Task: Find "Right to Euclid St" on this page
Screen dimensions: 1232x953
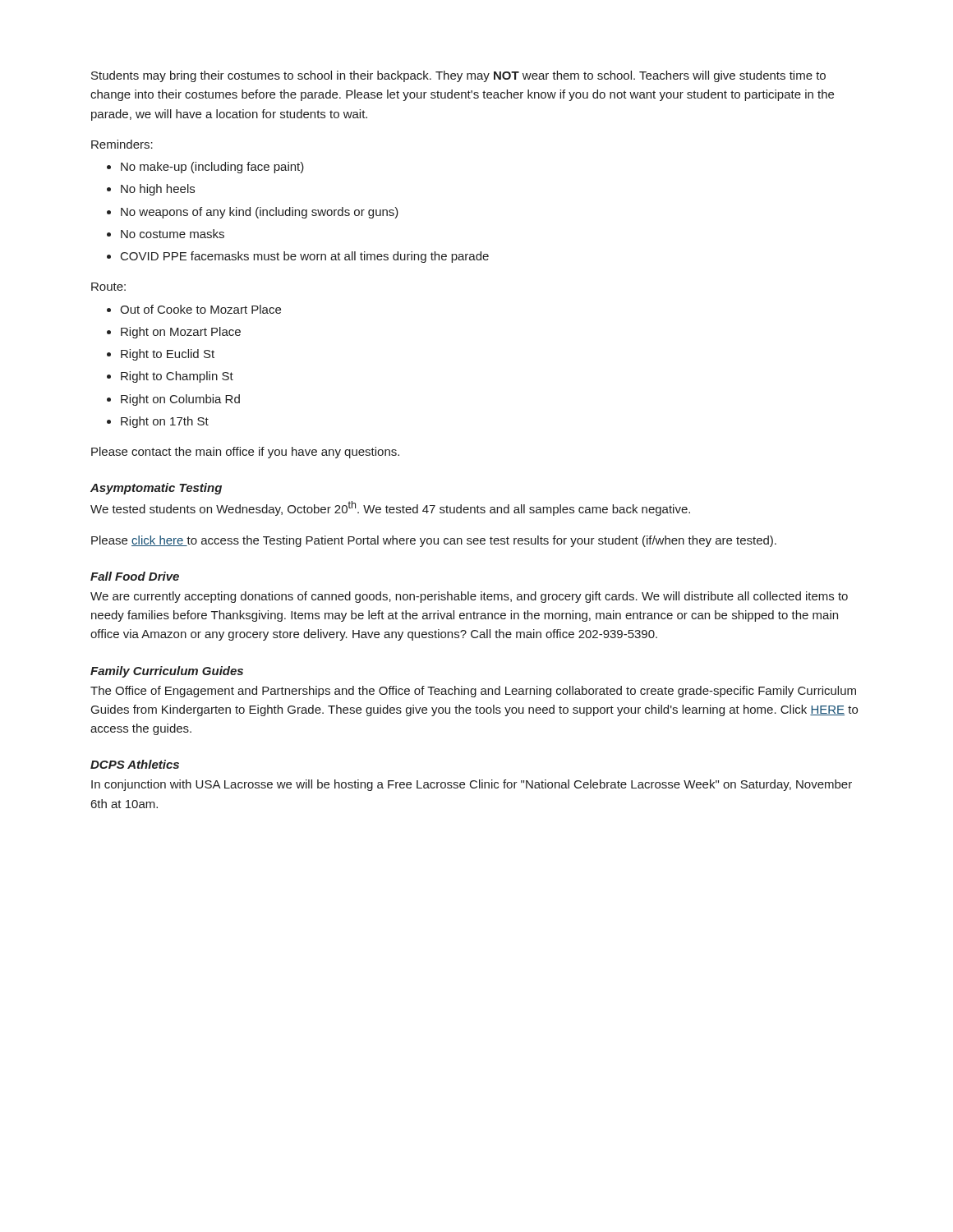Action: pos(167,354)
